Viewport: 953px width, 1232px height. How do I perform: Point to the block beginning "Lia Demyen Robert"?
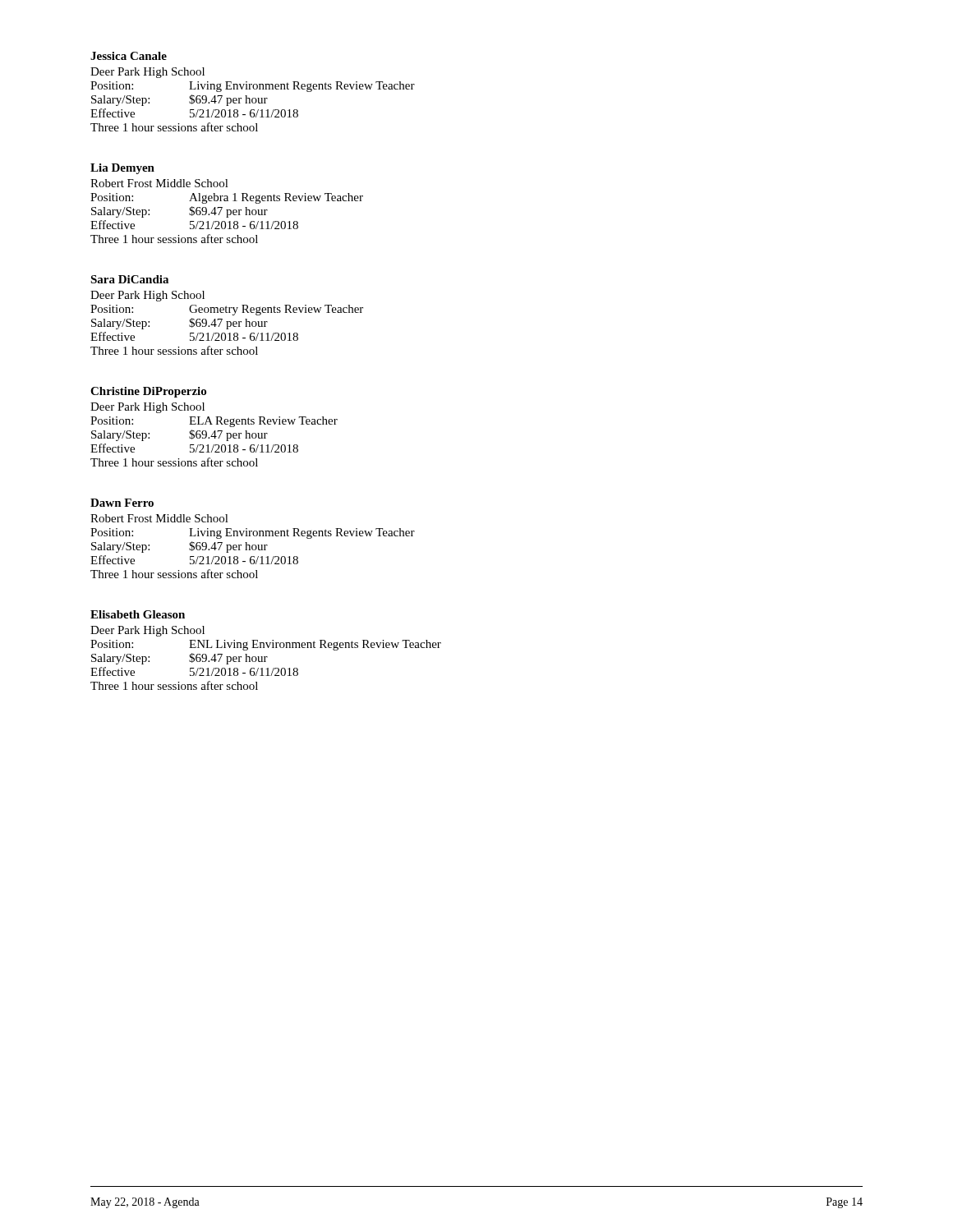pyautogui.click(x=122, y=169)
